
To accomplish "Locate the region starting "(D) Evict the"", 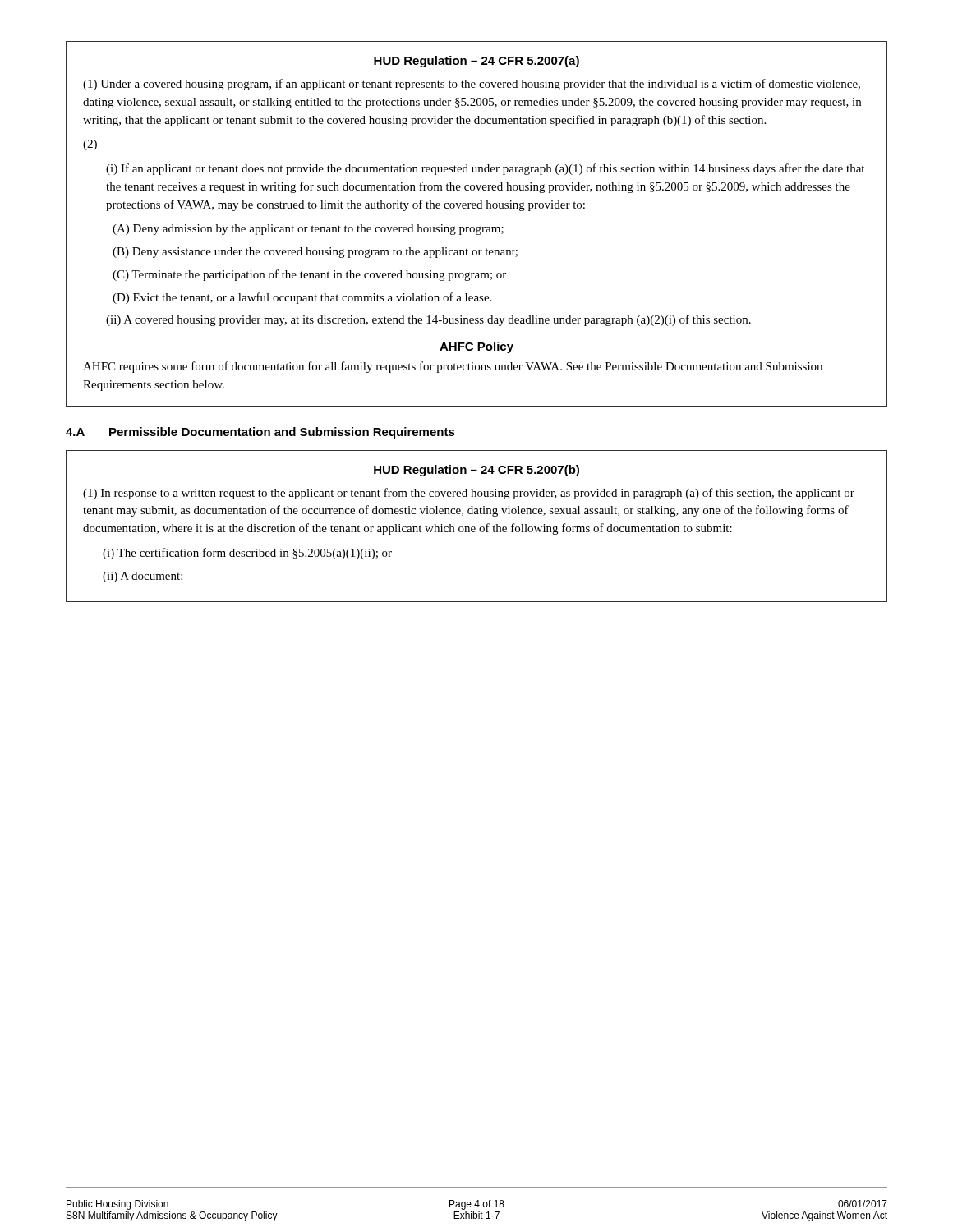I will (x=302, y=297).
